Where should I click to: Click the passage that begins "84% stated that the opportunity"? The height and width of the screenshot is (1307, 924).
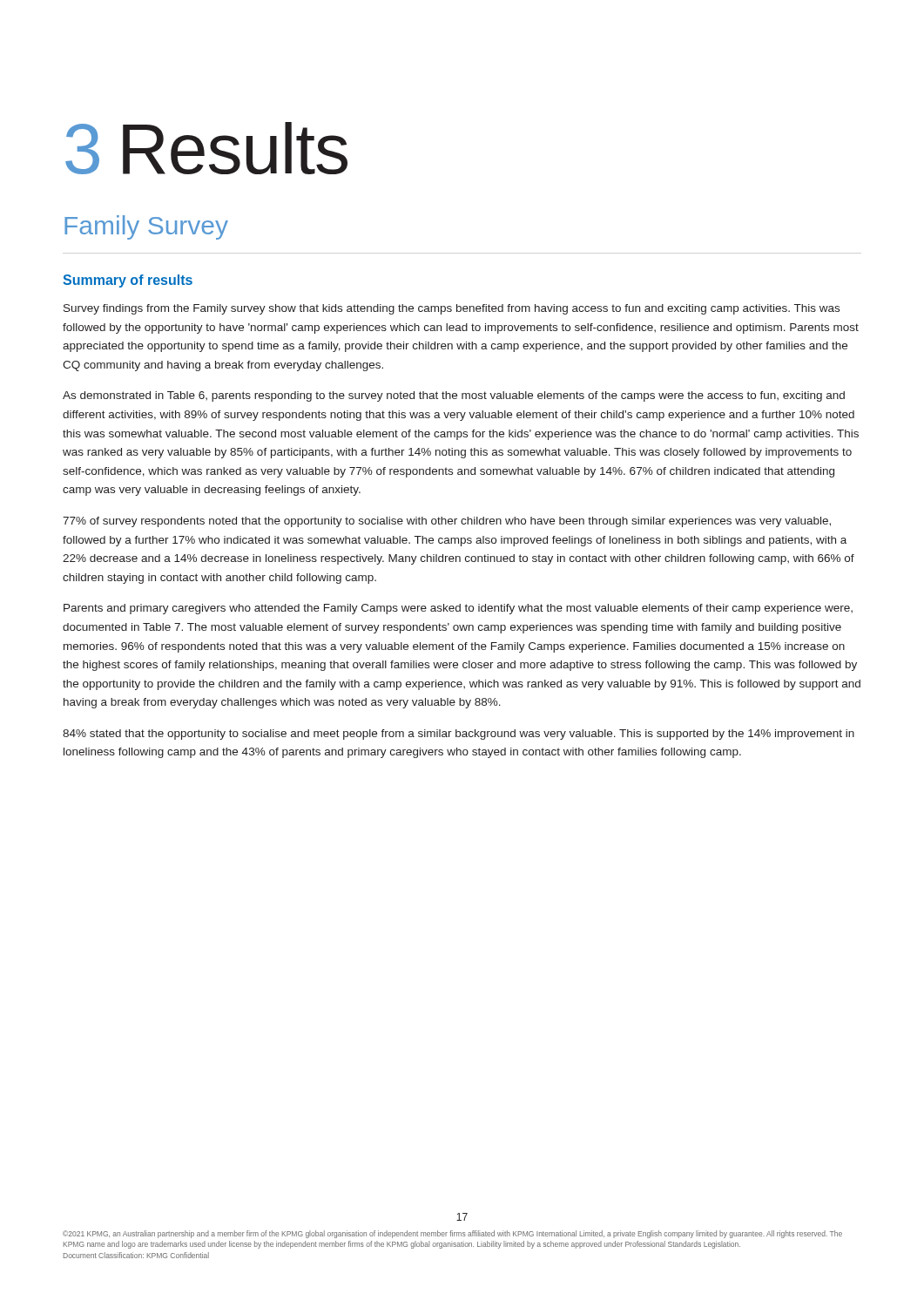462,743
